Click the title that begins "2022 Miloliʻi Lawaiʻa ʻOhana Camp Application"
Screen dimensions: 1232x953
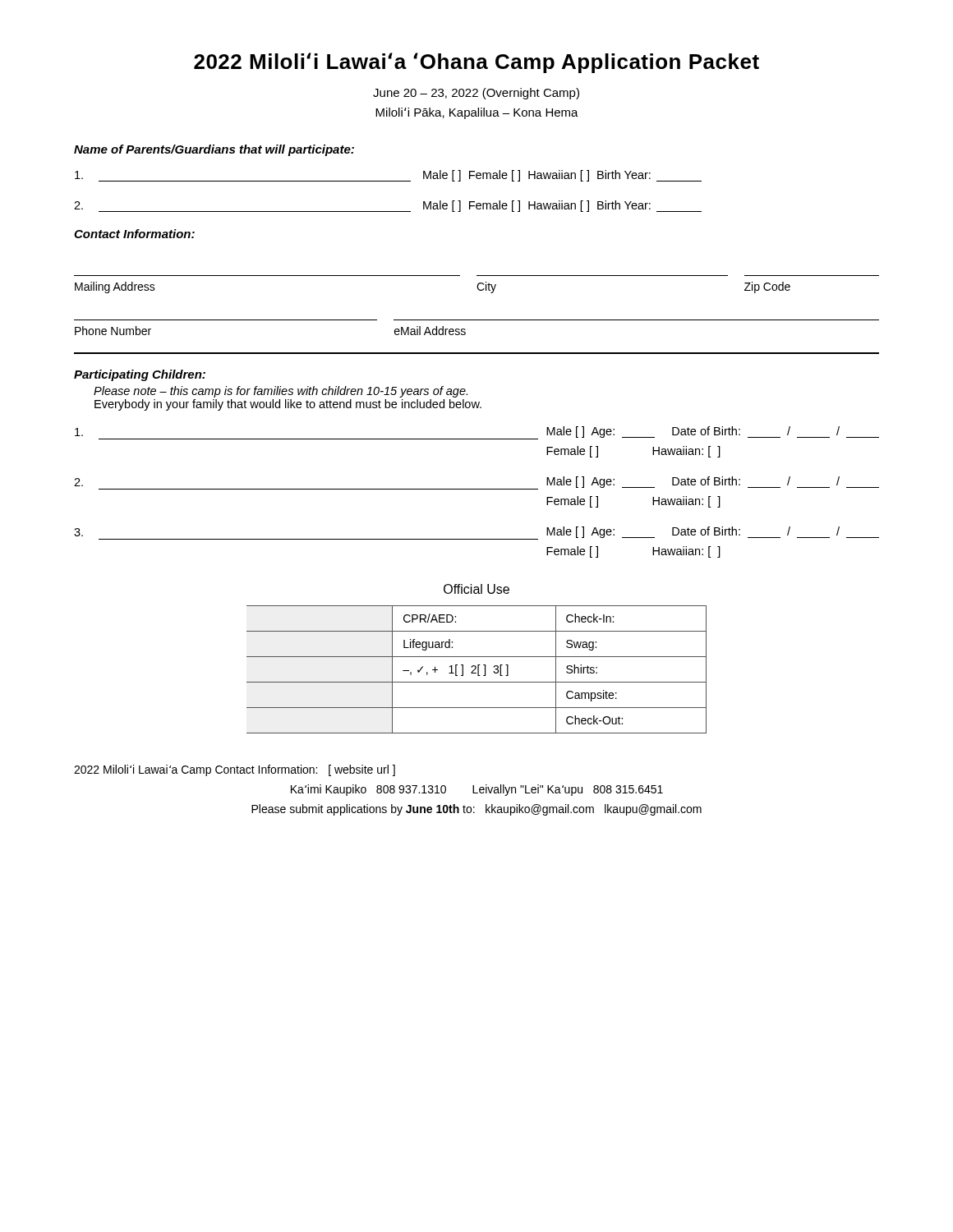tap(476, 62)
